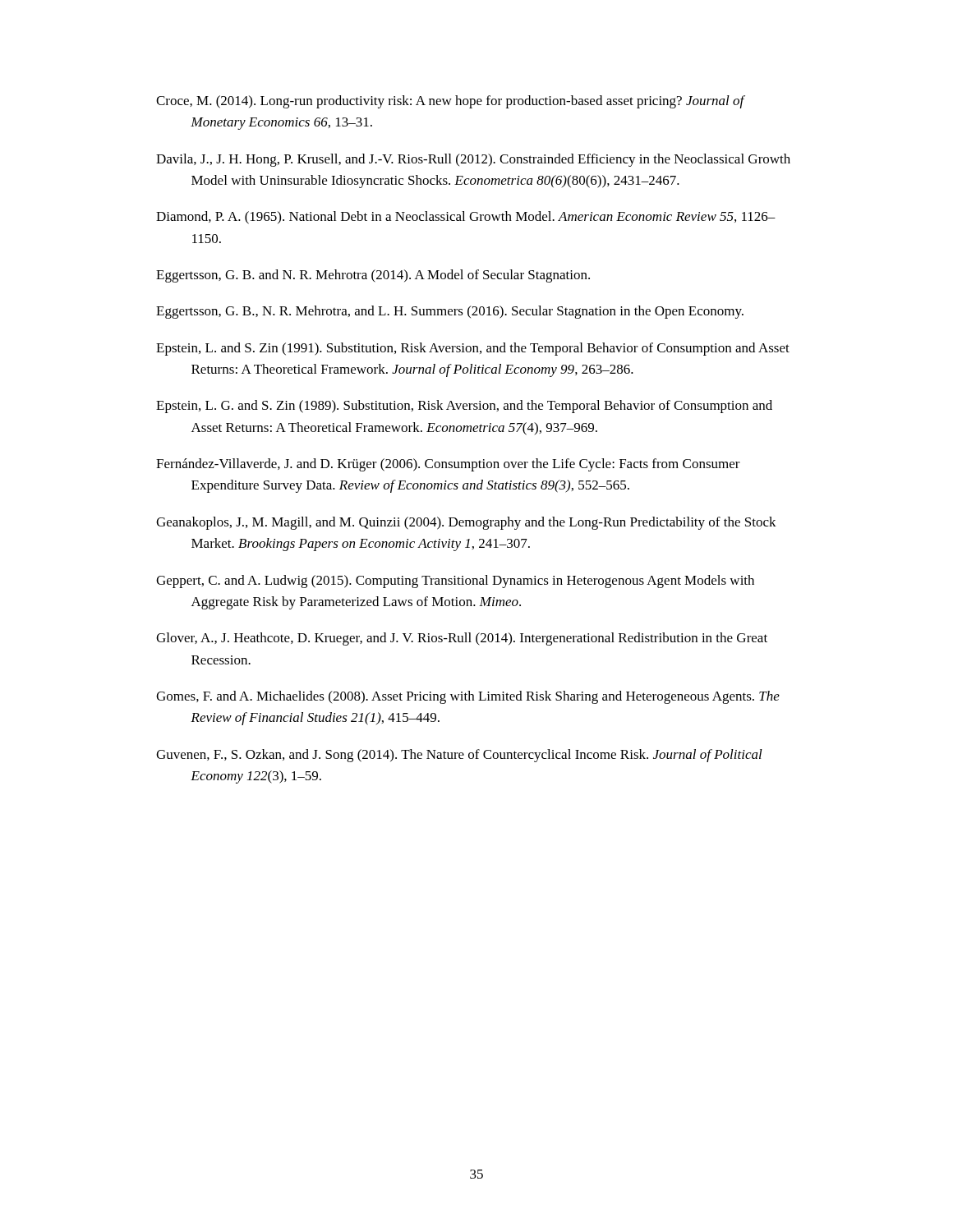Point to the passage starting "Geppert, C. and A. Ludwig (2015). Computing Transitional"
The height and width of the screenshot is (1232, 953).
tap(455, 591)
